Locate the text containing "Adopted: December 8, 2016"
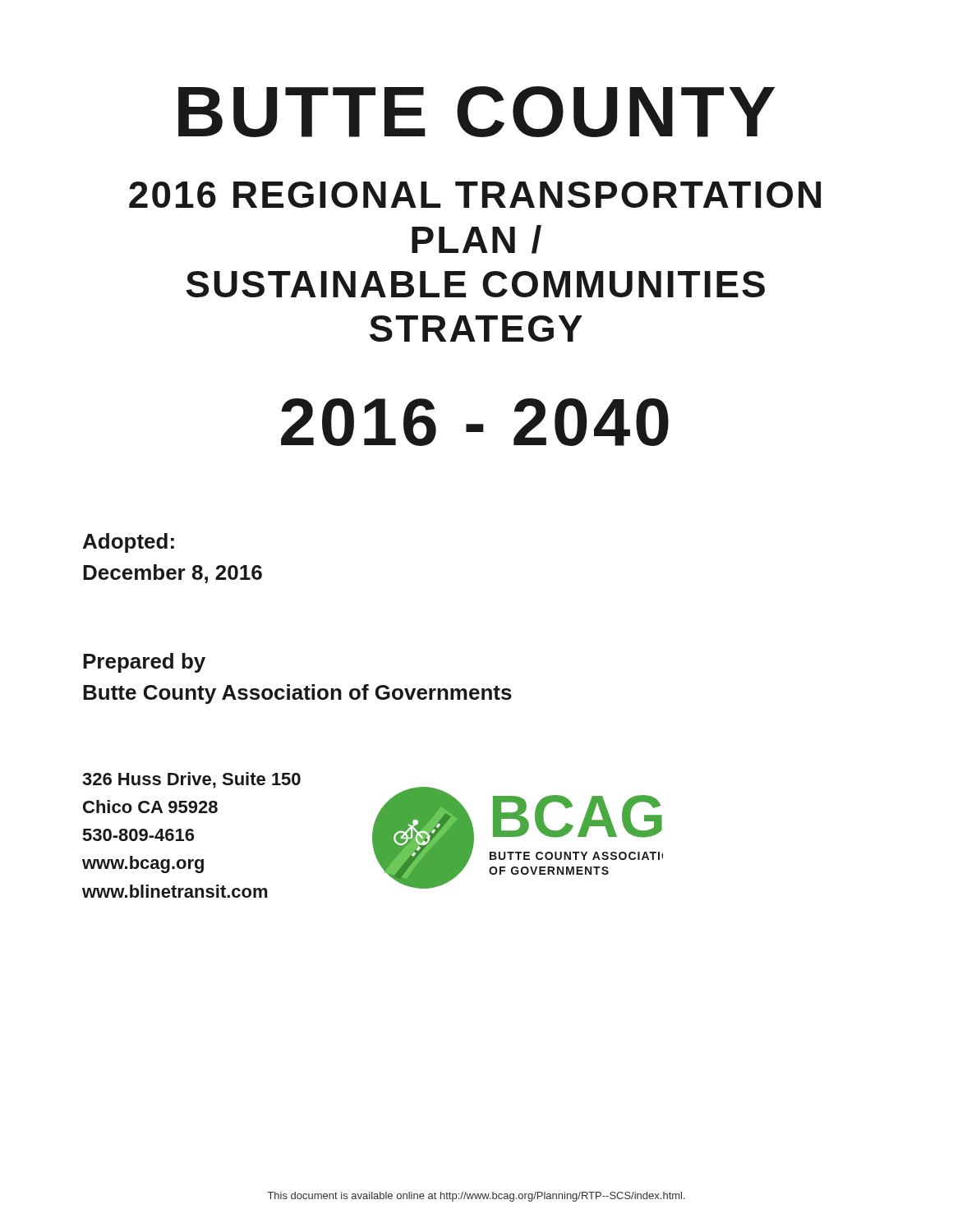Viewport: 953px width, 1232px height. tap(129, 543)
